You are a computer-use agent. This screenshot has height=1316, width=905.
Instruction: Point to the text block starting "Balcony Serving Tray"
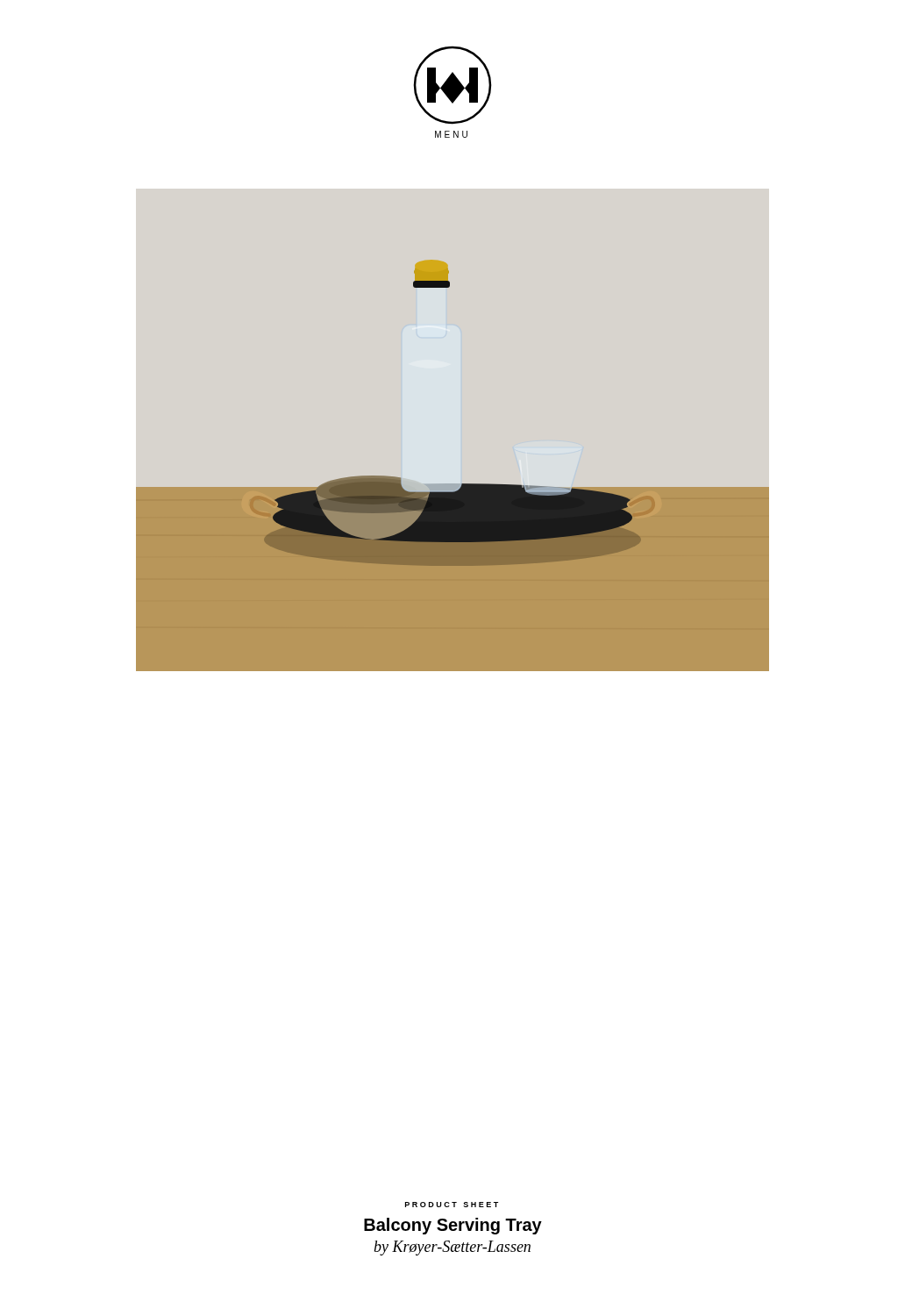[x=452, y=1225]
